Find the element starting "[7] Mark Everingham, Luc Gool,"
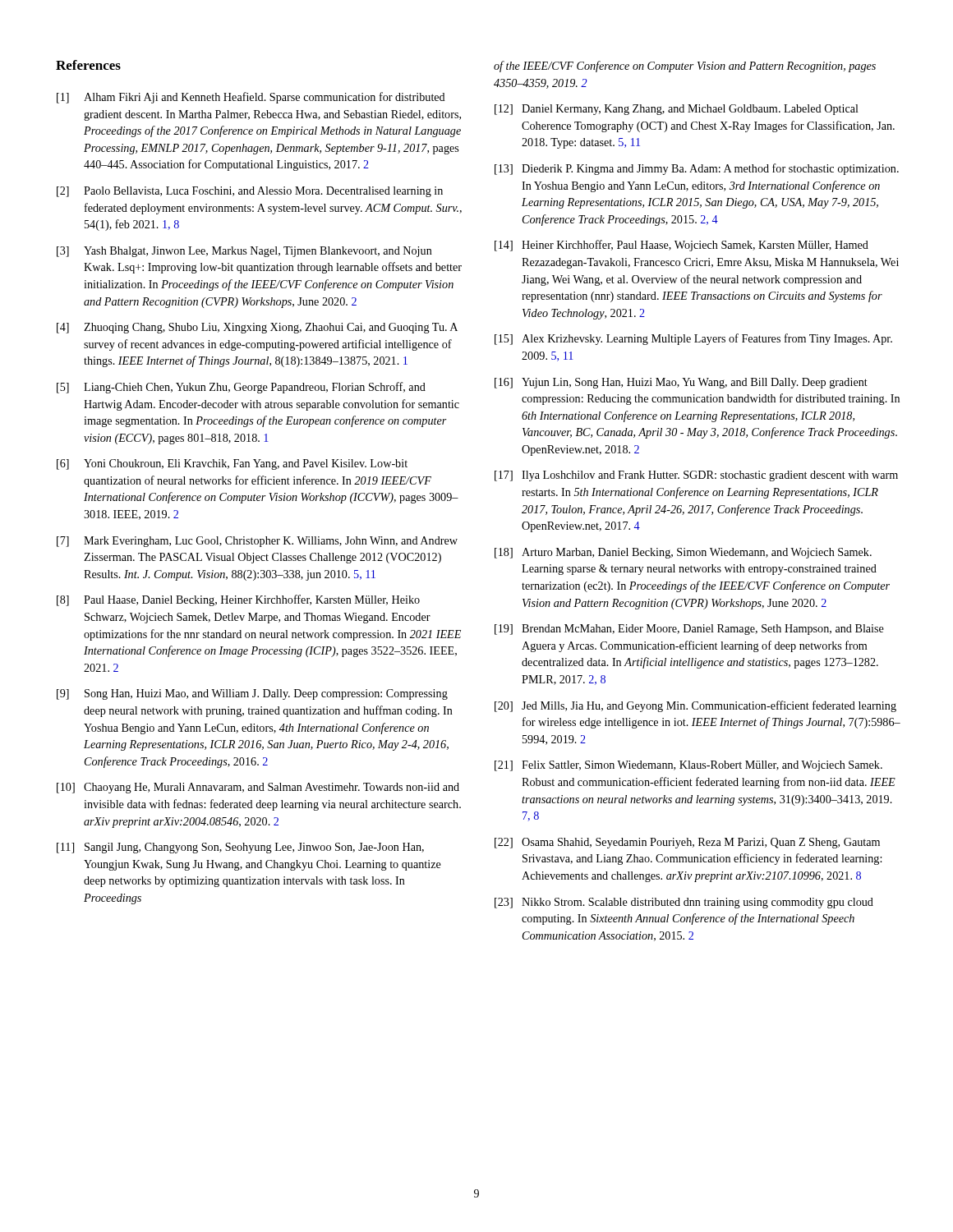The height and width of the screenshot is (1232, 953). (260, 557)
